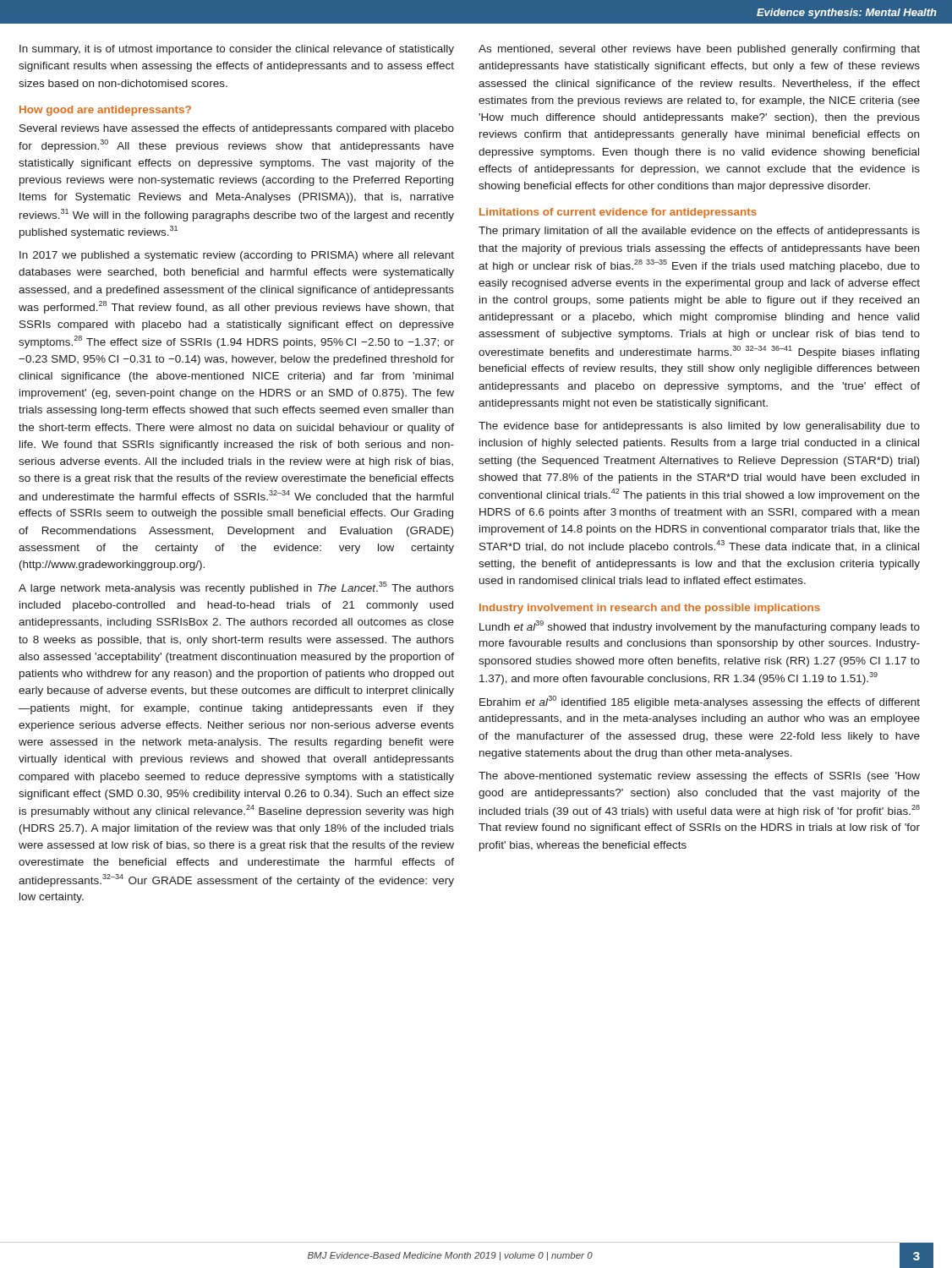952x1268 pixels.
Task: Navigate to the block starting "The primary limitation of all"
Action: (x=699, y=406)
